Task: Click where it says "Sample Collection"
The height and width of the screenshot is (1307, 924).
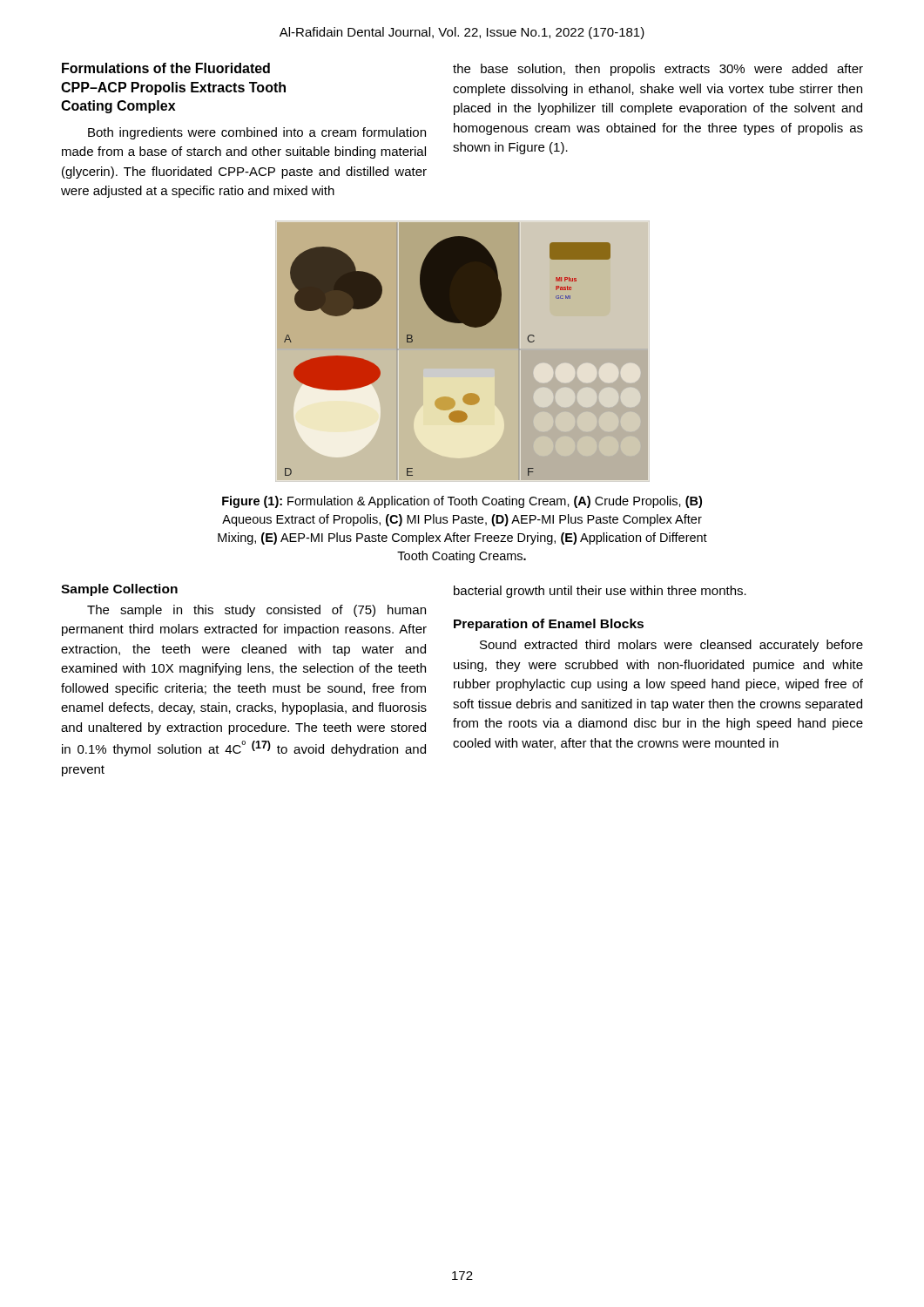Action: pyautogui.click(x=119, y=590)
